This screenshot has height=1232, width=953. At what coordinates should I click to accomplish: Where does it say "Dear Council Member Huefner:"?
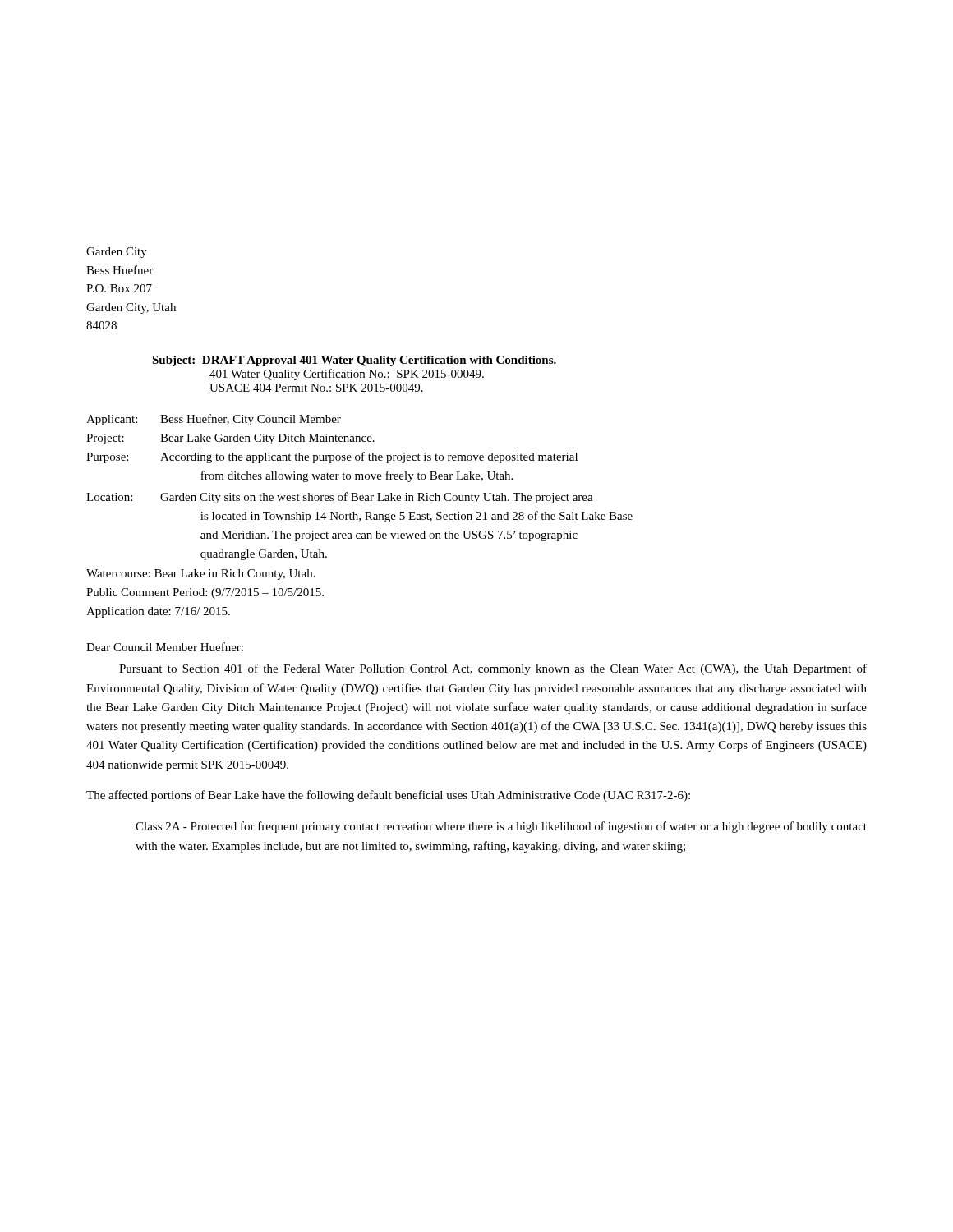165,647
